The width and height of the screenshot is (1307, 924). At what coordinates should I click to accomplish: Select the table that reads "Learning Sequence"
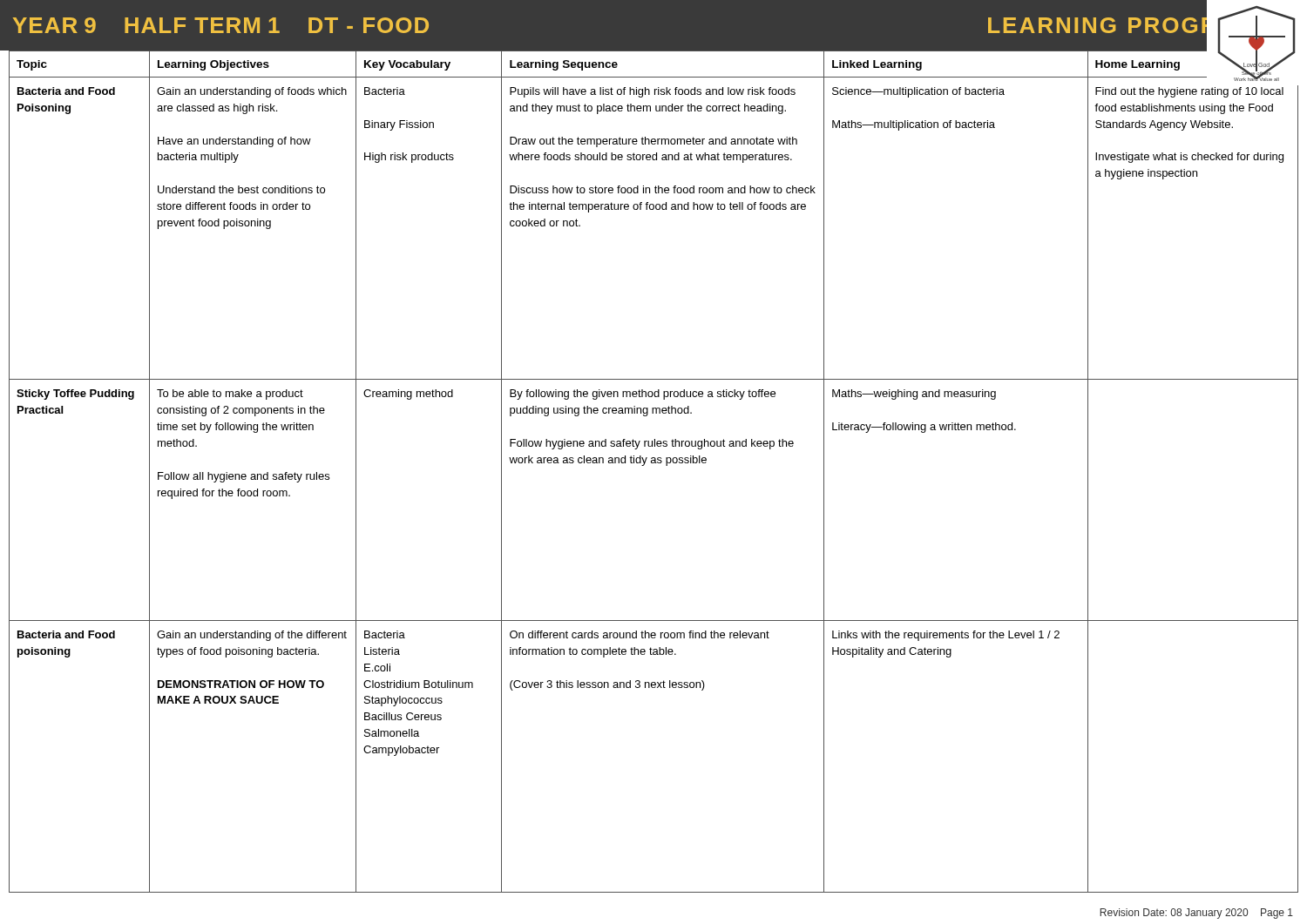coord(654,472)
